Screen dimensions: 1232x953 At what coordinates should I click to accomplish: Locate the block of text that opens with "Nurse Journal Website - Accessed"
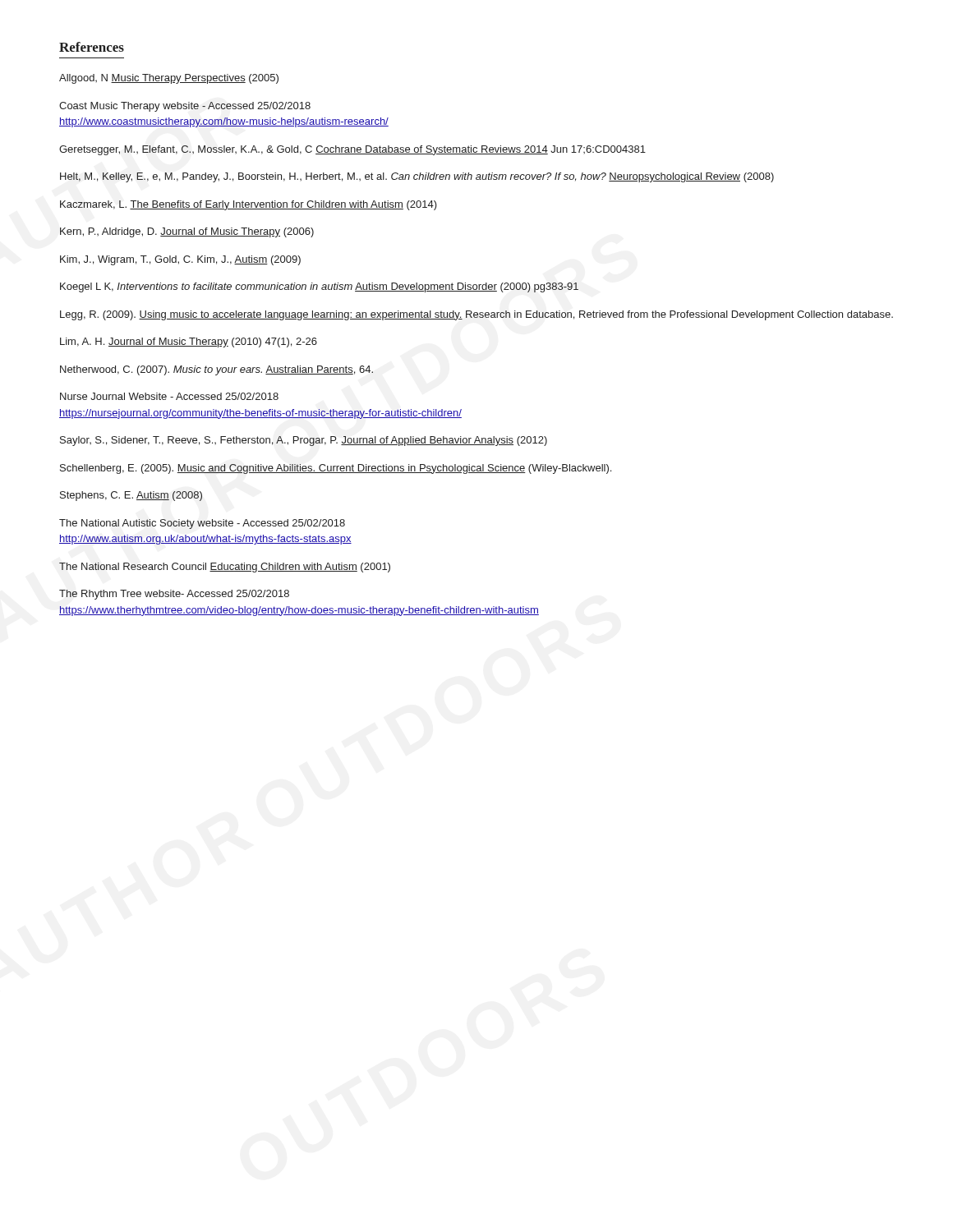pyautogui.click(x=260, y=404)
